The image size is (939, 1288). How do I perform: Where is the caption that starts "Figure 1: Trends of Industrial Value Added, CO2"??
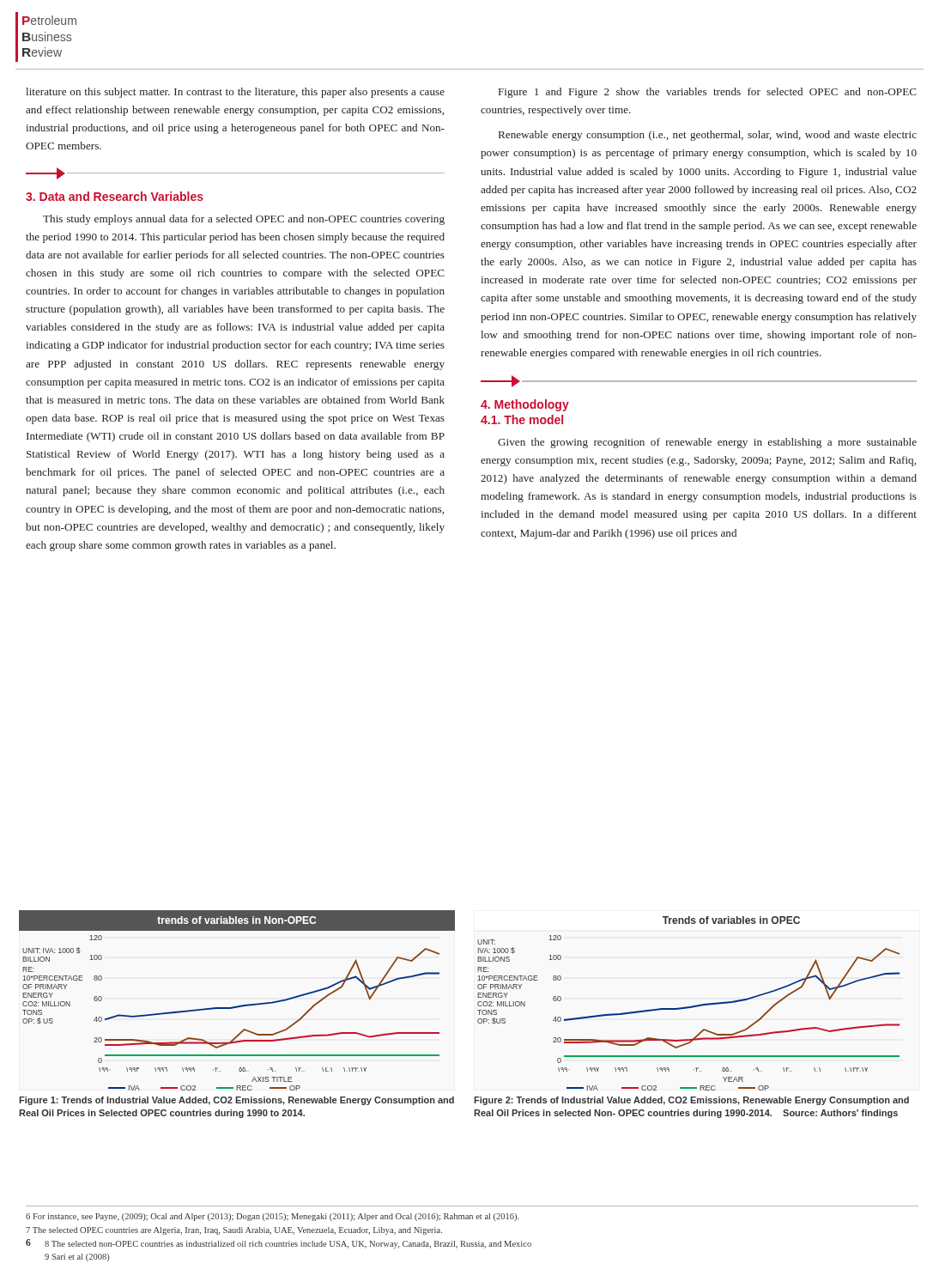pos(237,1107)
